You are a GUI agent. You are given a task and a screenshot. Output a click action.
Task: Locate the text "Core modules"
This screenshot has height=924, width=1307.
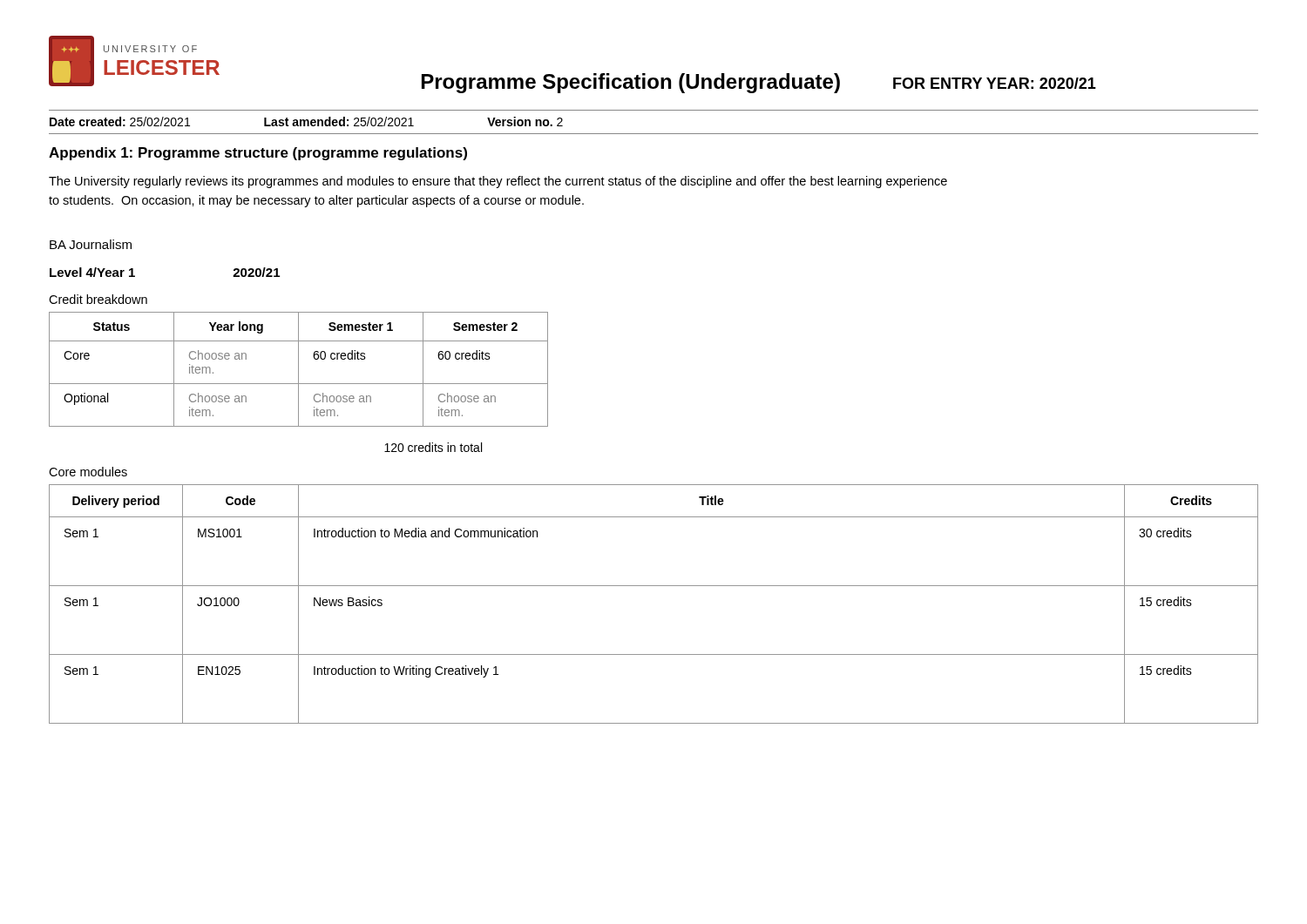(x=88, y=472)
